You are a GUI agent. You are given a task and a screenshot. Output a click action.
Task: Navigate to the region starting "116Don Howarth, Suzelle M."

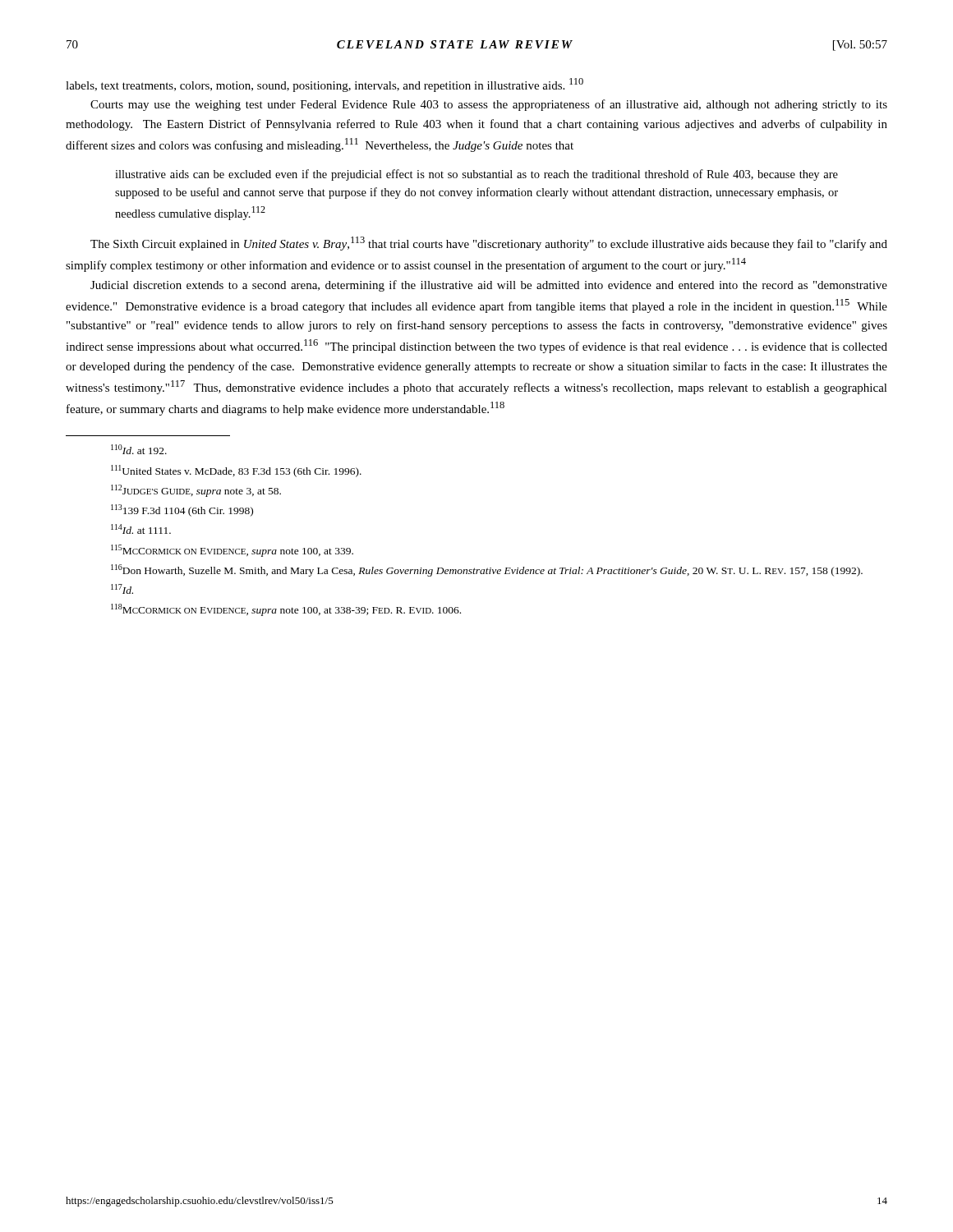tap(464, 570)
